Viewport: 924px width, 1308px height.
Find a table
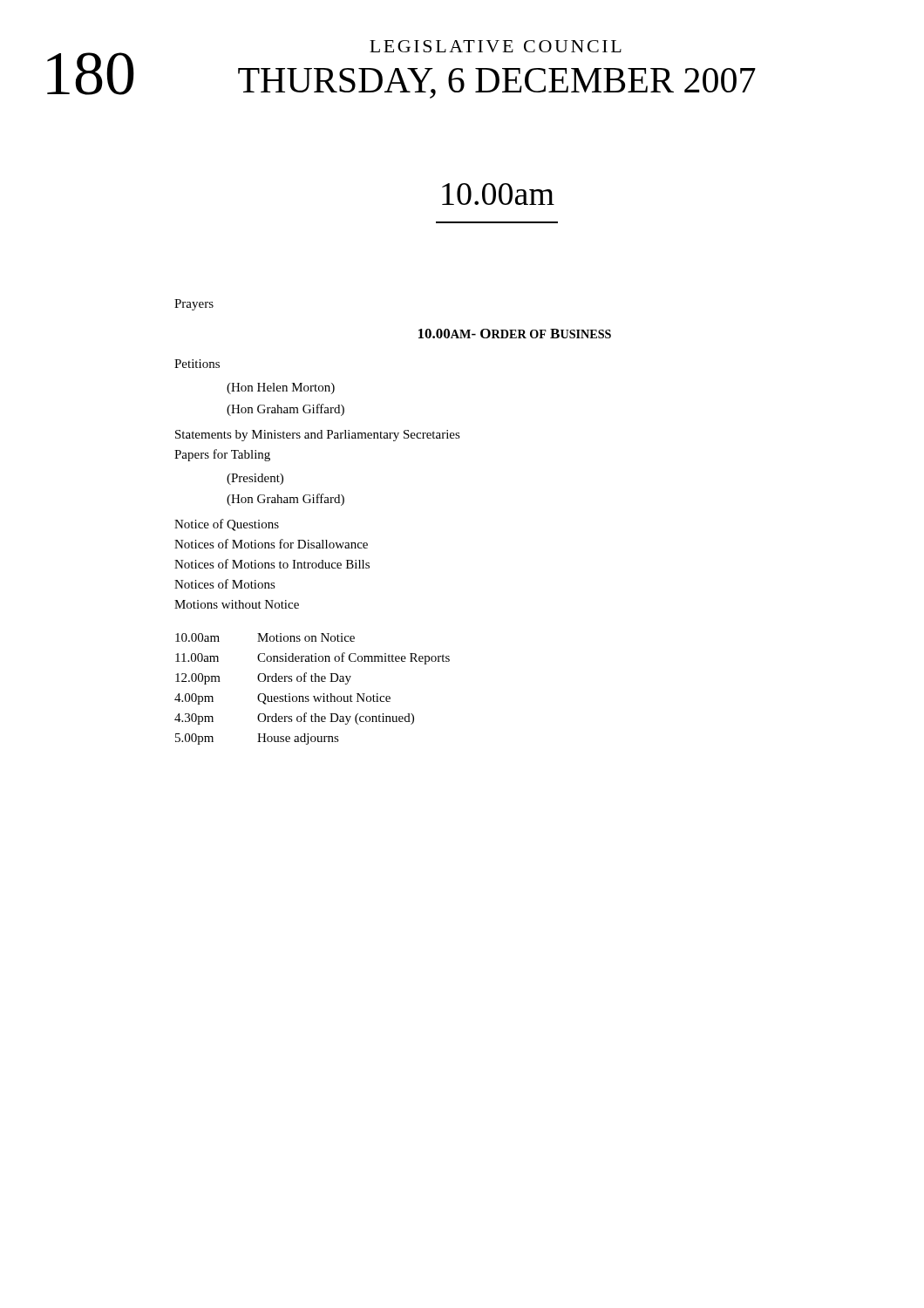point(514,688)
